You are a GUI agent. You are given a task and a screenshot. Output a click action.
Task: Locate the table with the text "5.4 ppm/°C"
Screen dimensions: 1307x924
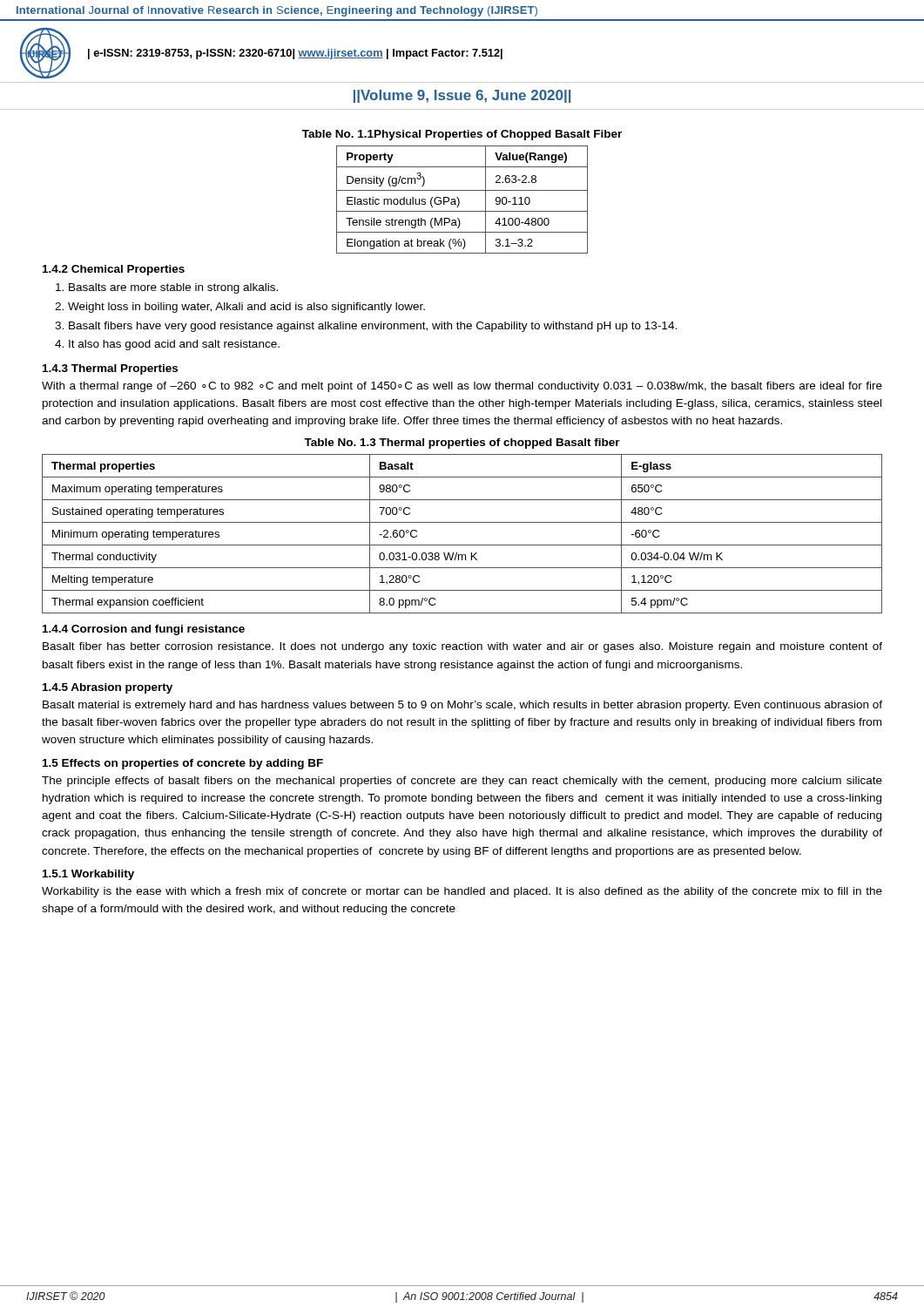click(x=462, y=534)
